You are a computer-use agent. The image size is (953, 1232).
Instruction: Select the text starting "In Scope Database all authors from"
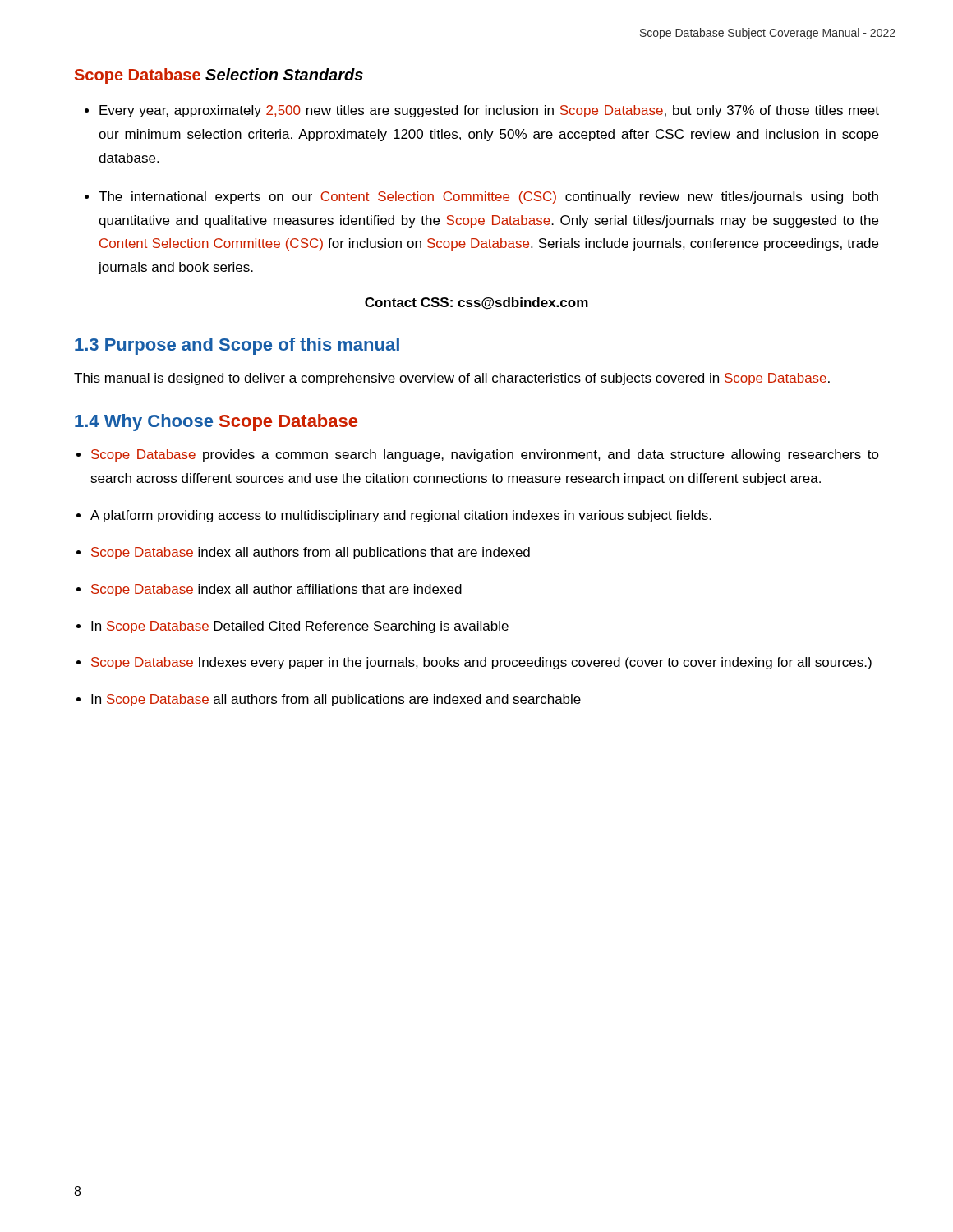click(x=485, y=700)
